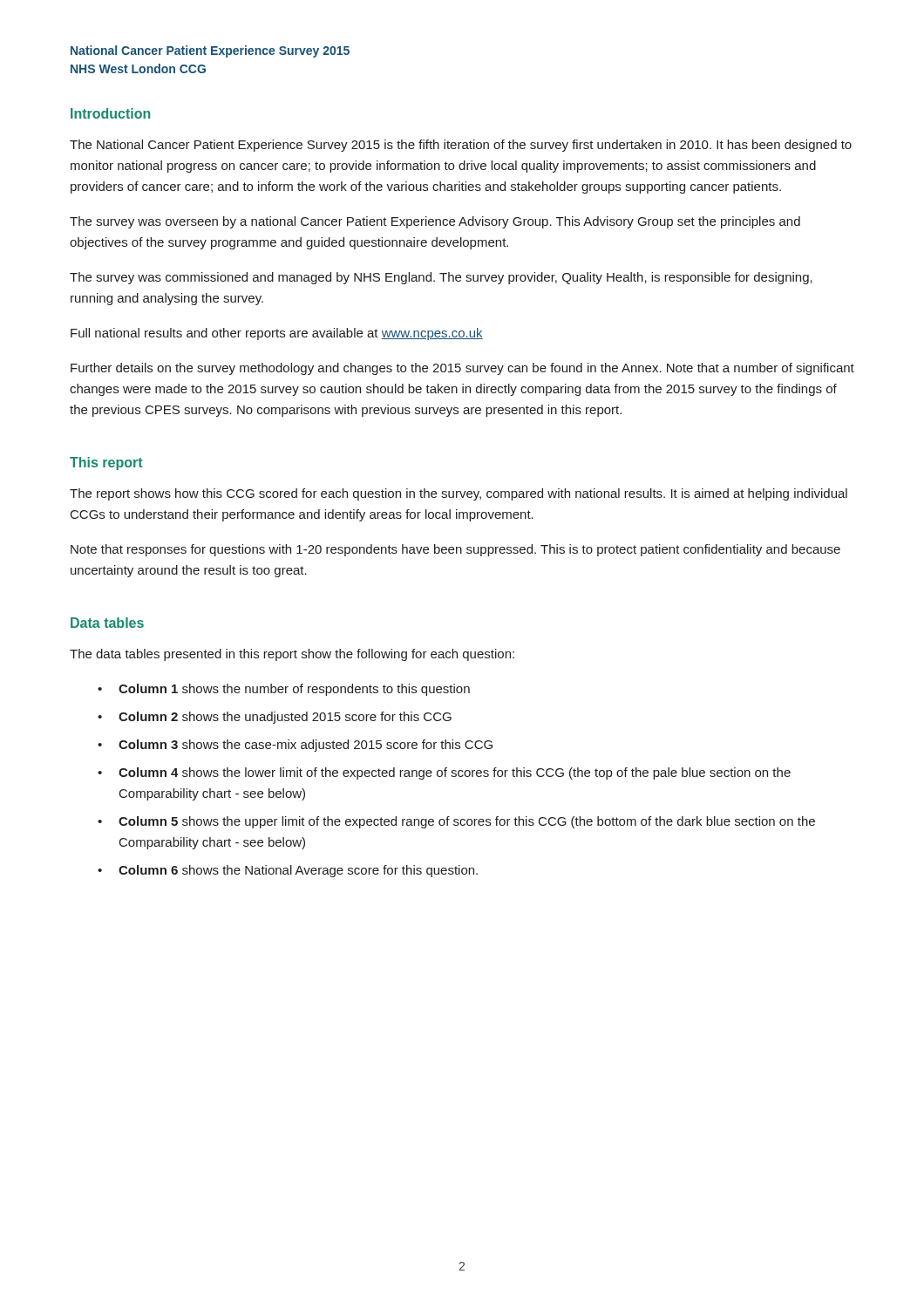Click on the block starting "Full national results"

point(276,333)
